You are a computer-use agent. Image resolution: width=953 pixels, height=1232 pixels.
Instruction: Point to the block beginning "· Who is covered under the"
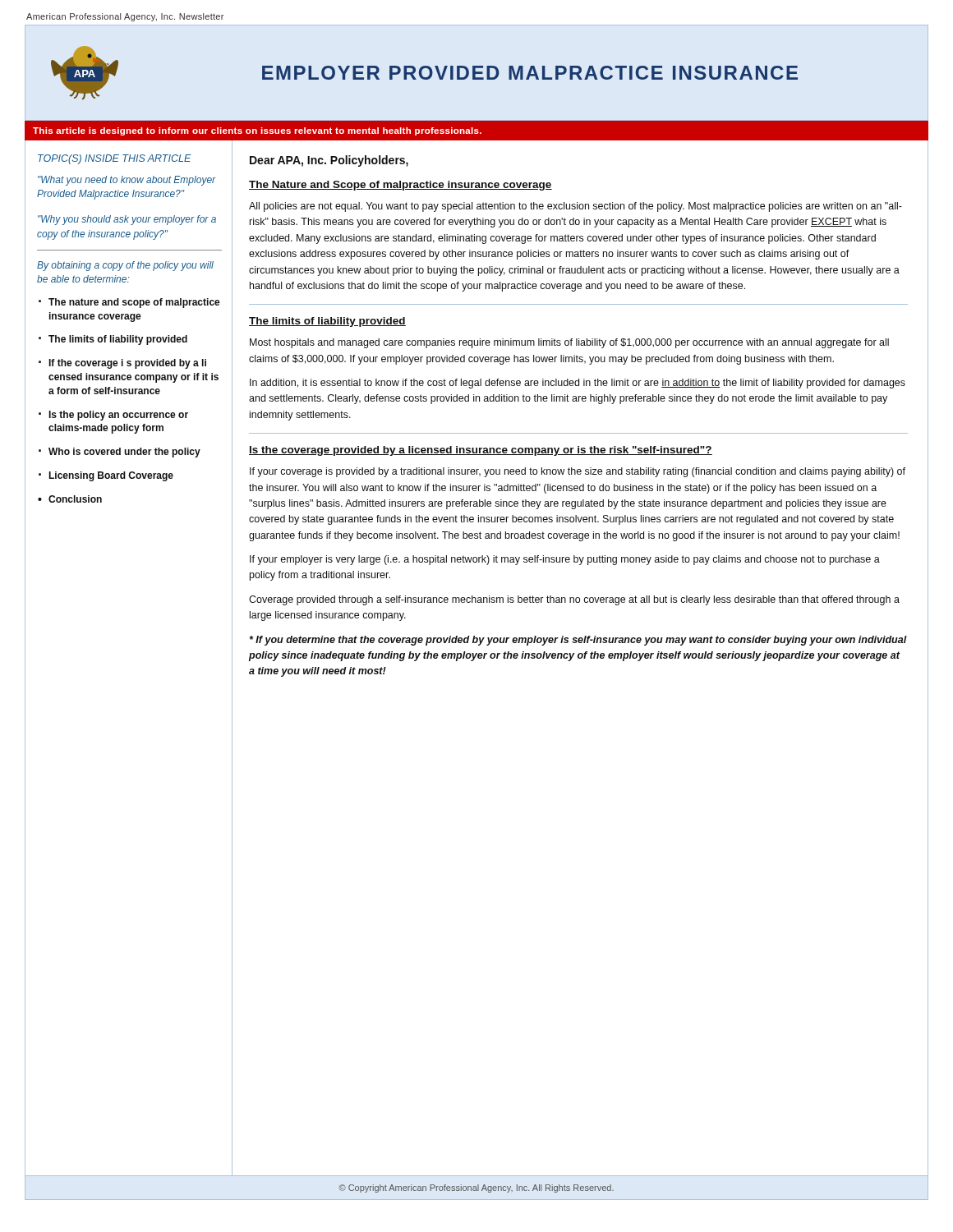[x=119, y=452]
